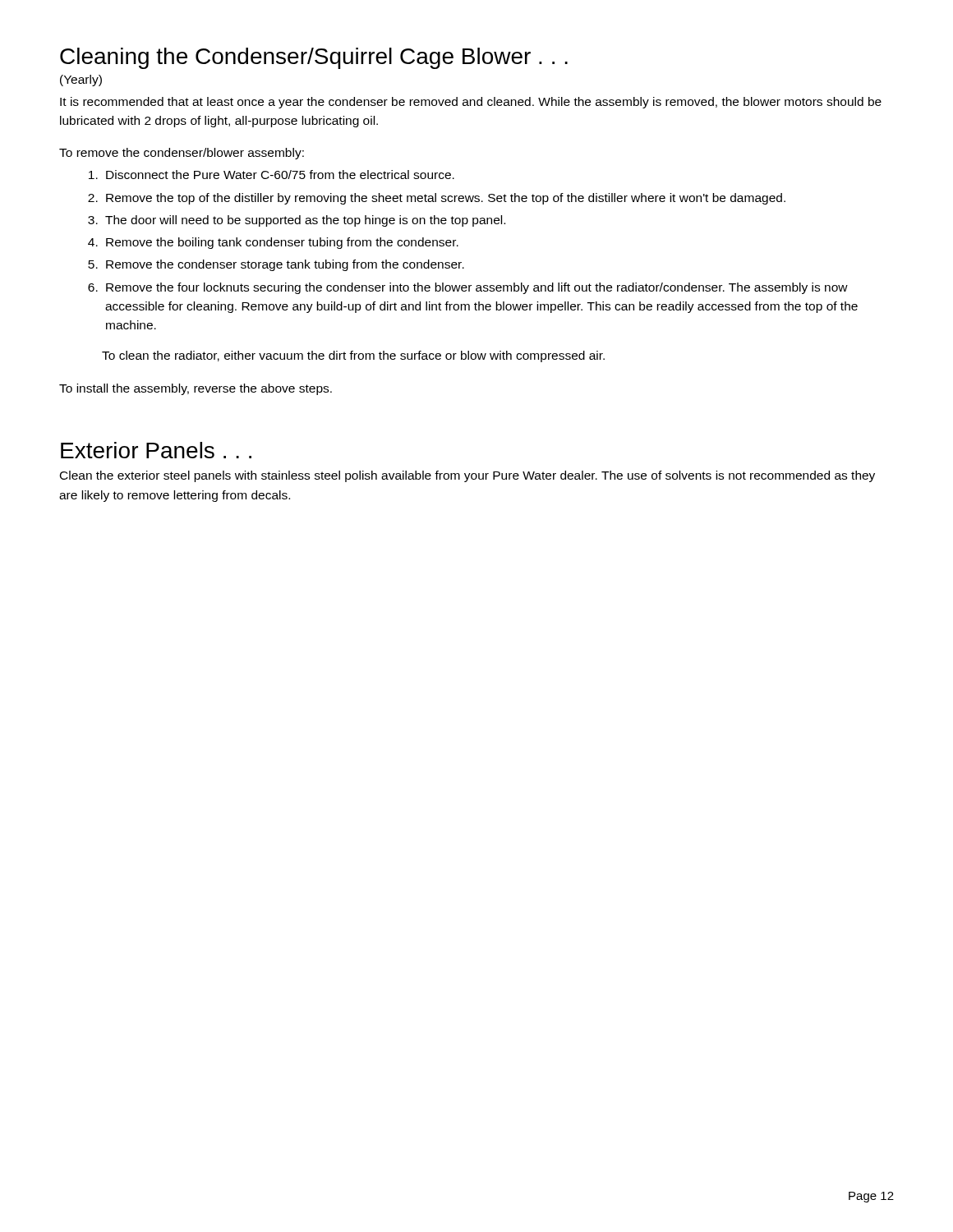953x1232 pixels.
Task: Find the list item that says "Remove the top"
Action: click(x=446, y=197)
